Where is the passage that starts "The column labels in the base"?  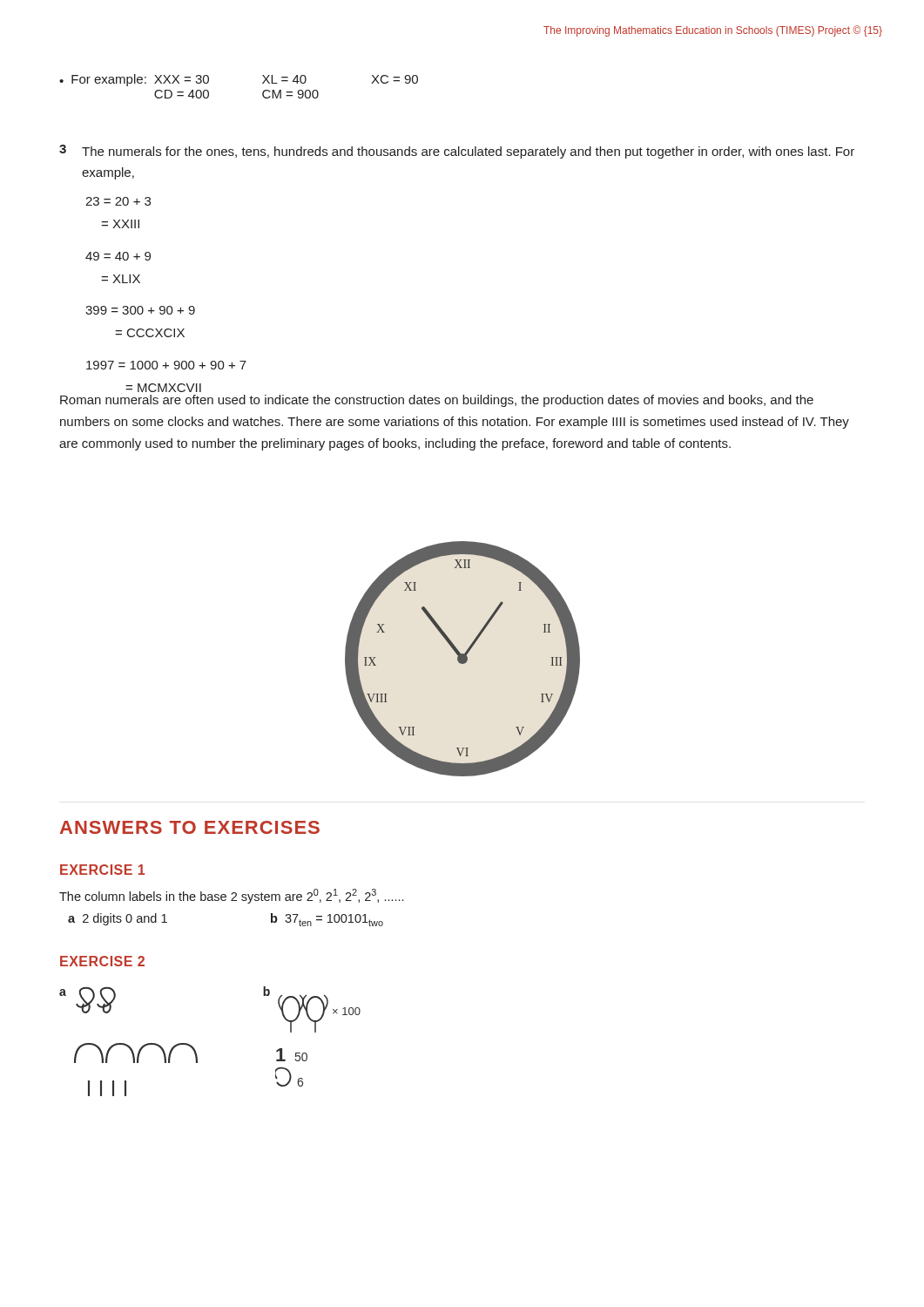click(232, 895)
